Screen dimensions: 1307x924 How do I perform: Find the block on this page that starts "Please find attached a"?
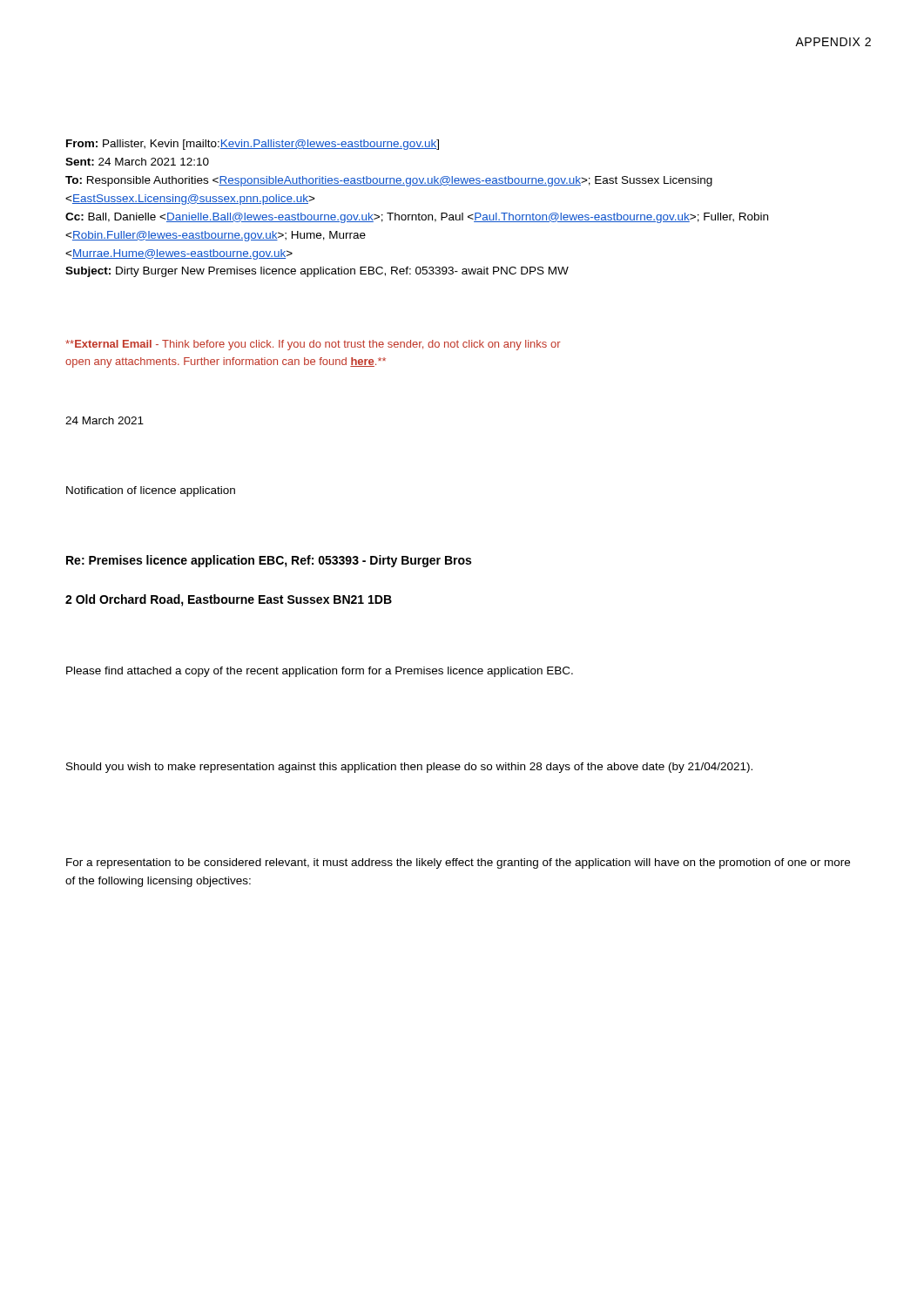pyautogui.click(x=320, y=670)
